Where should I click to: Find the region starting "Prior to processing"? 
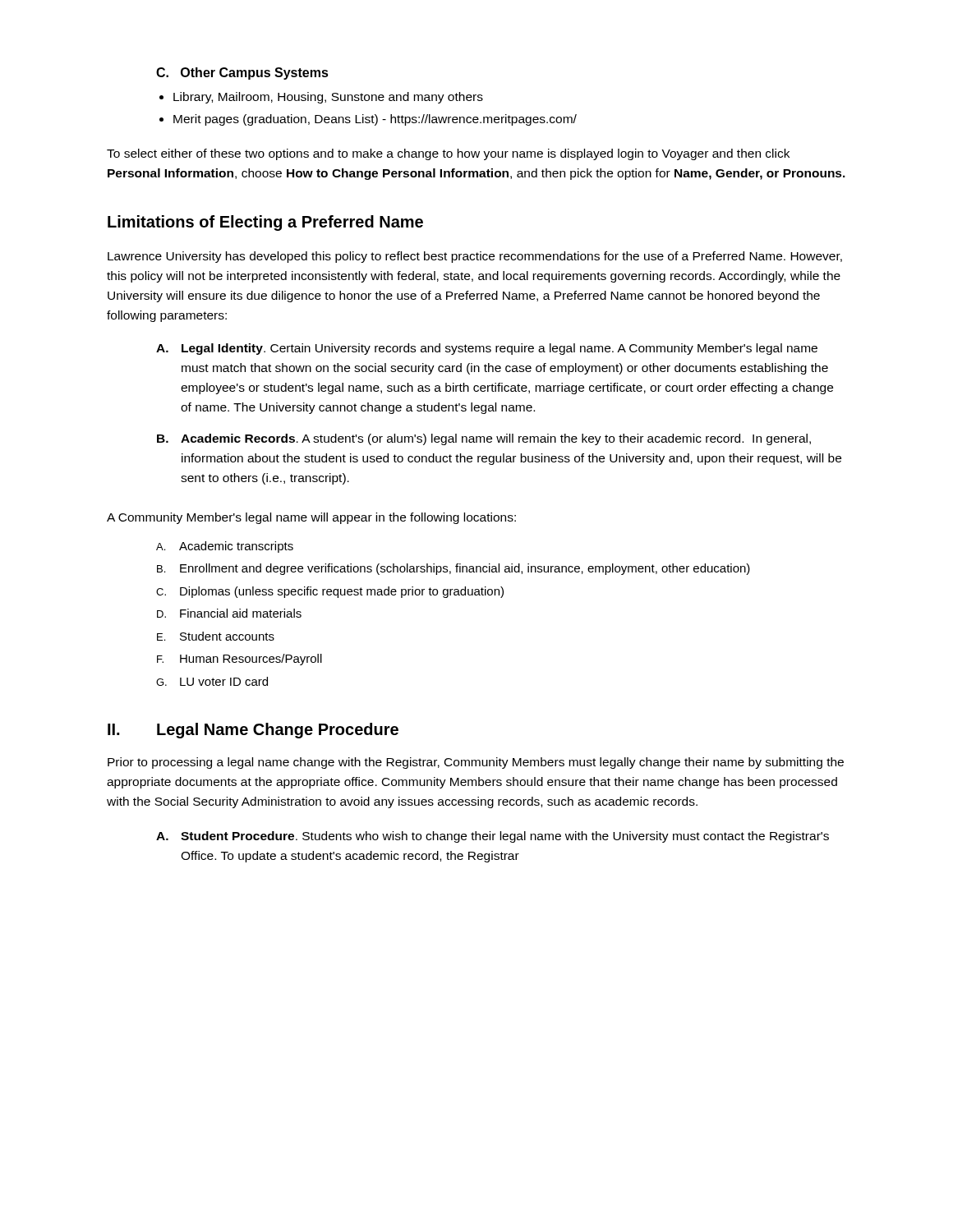[x=476, y=782]
